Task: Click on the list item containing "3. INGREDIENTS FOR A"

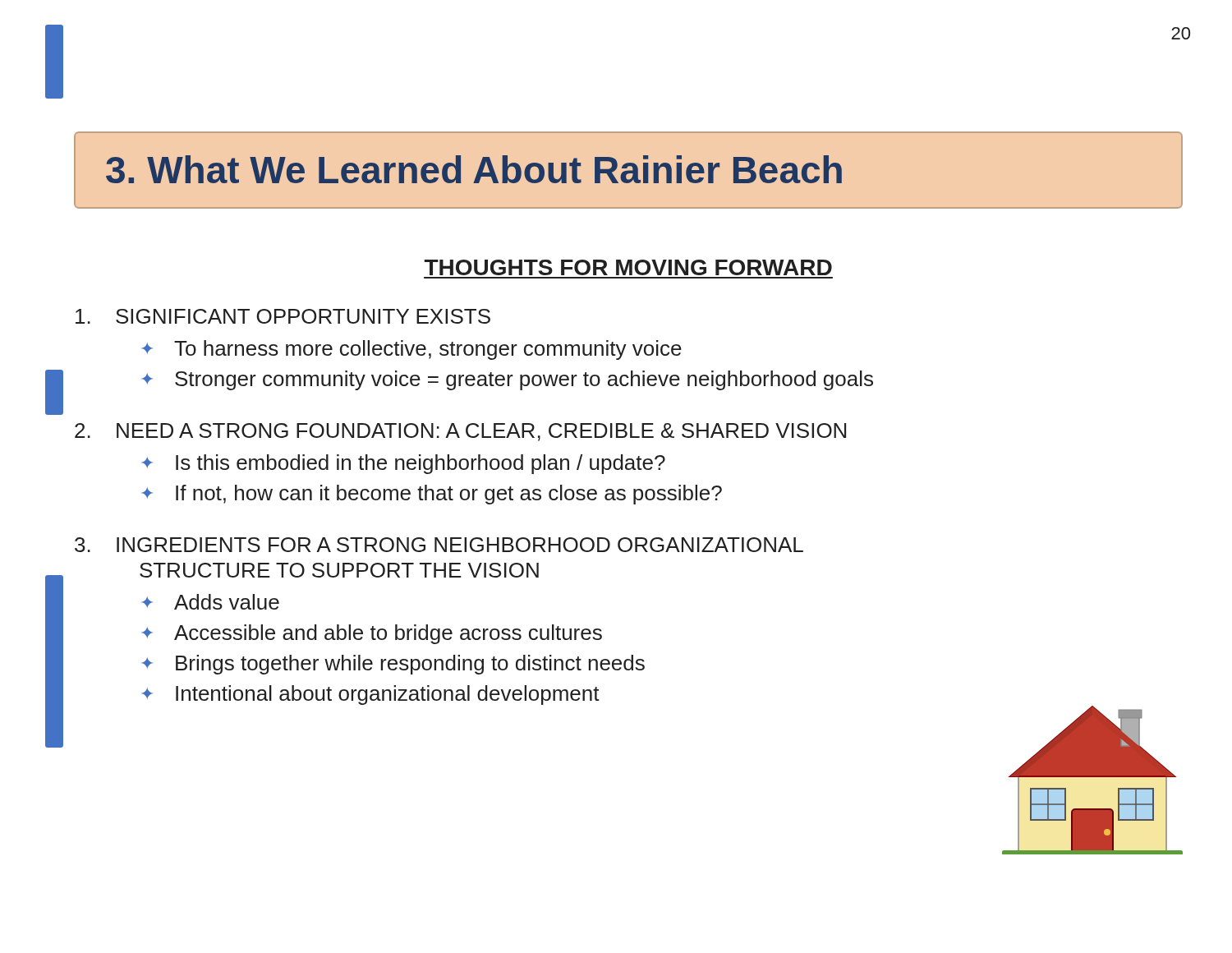Action: (x=439, y=558)
